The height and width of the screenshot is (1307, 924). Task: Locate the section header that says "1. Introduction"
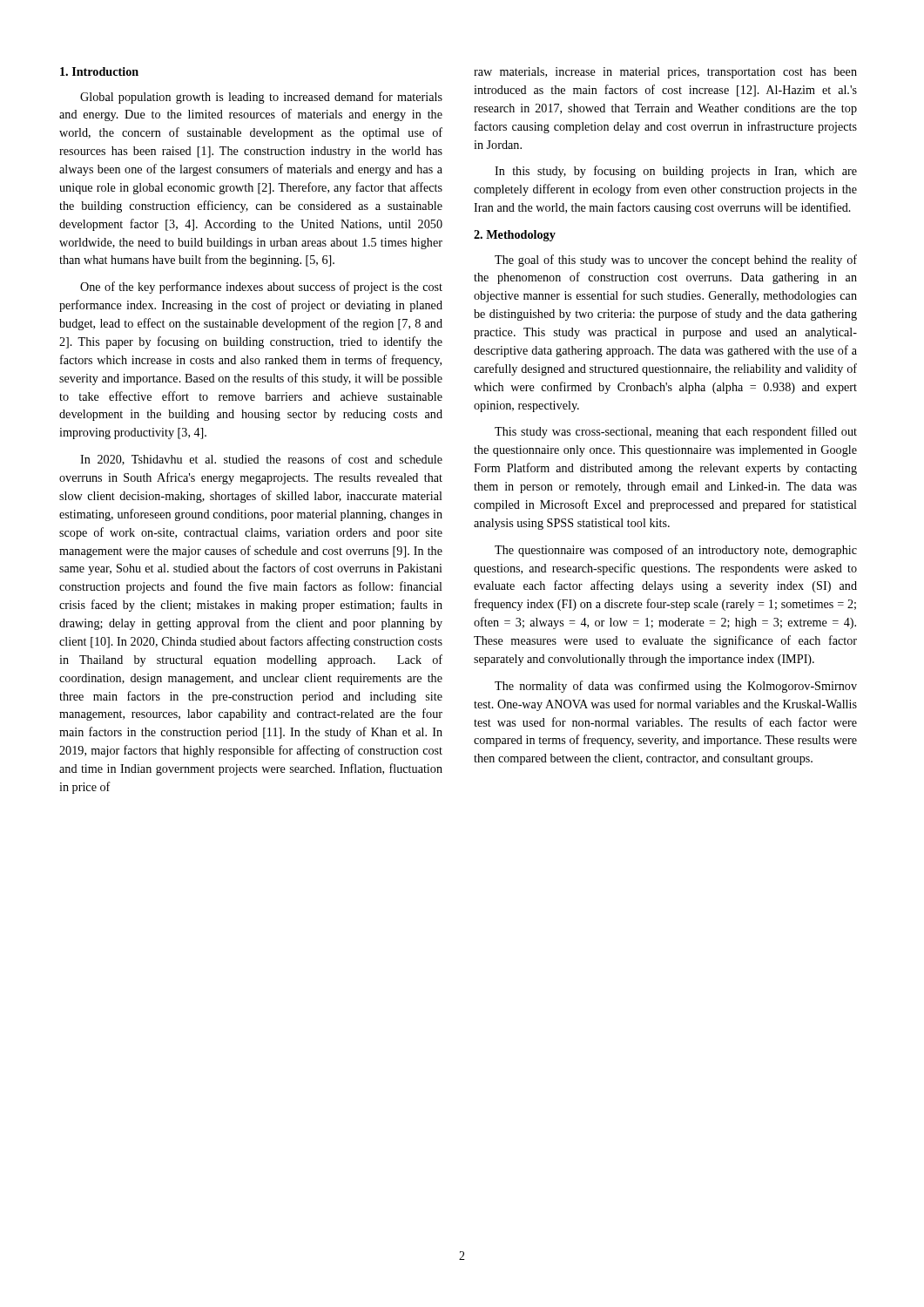99,71
